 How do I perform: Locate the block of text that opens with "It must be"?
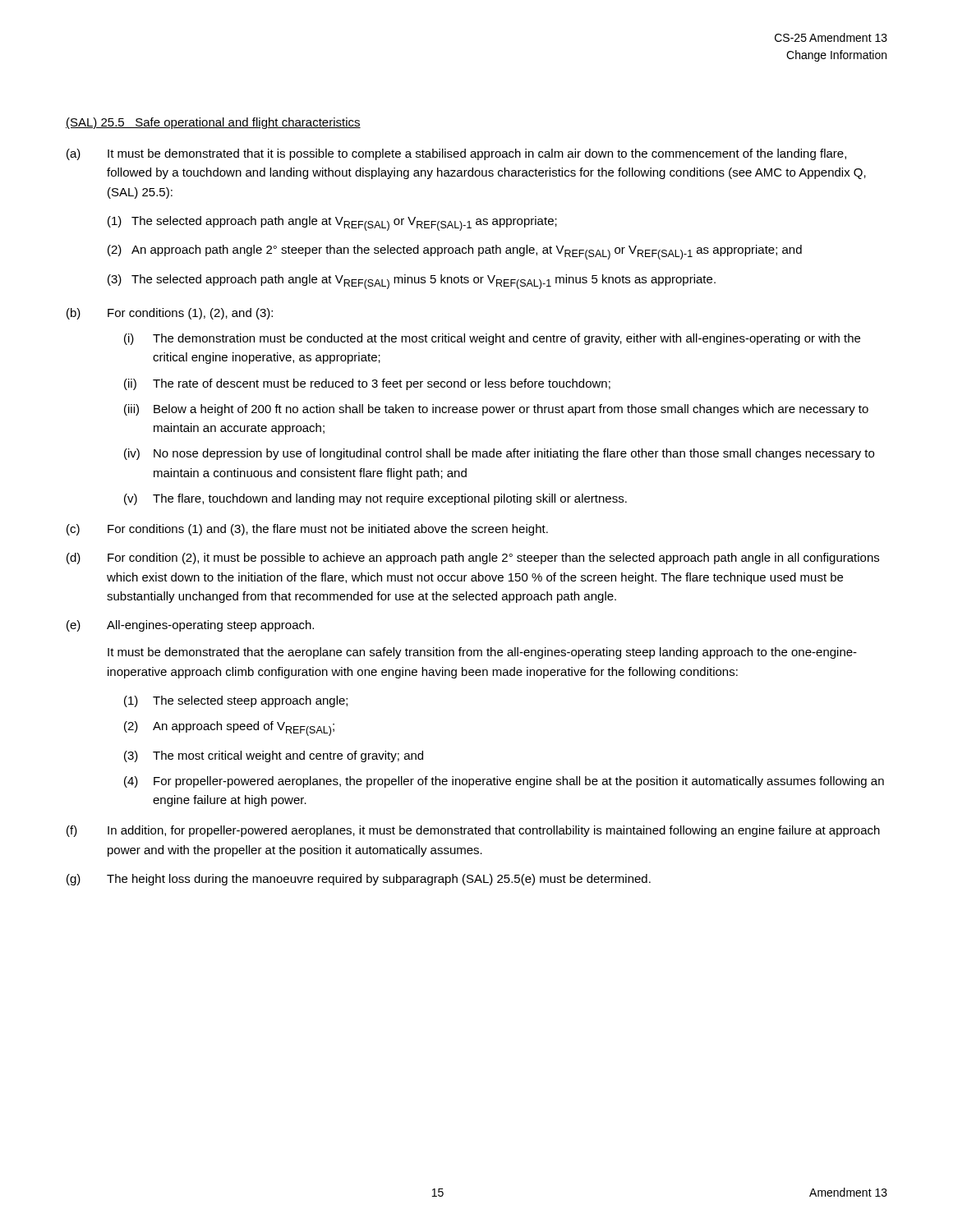(482, 662)
